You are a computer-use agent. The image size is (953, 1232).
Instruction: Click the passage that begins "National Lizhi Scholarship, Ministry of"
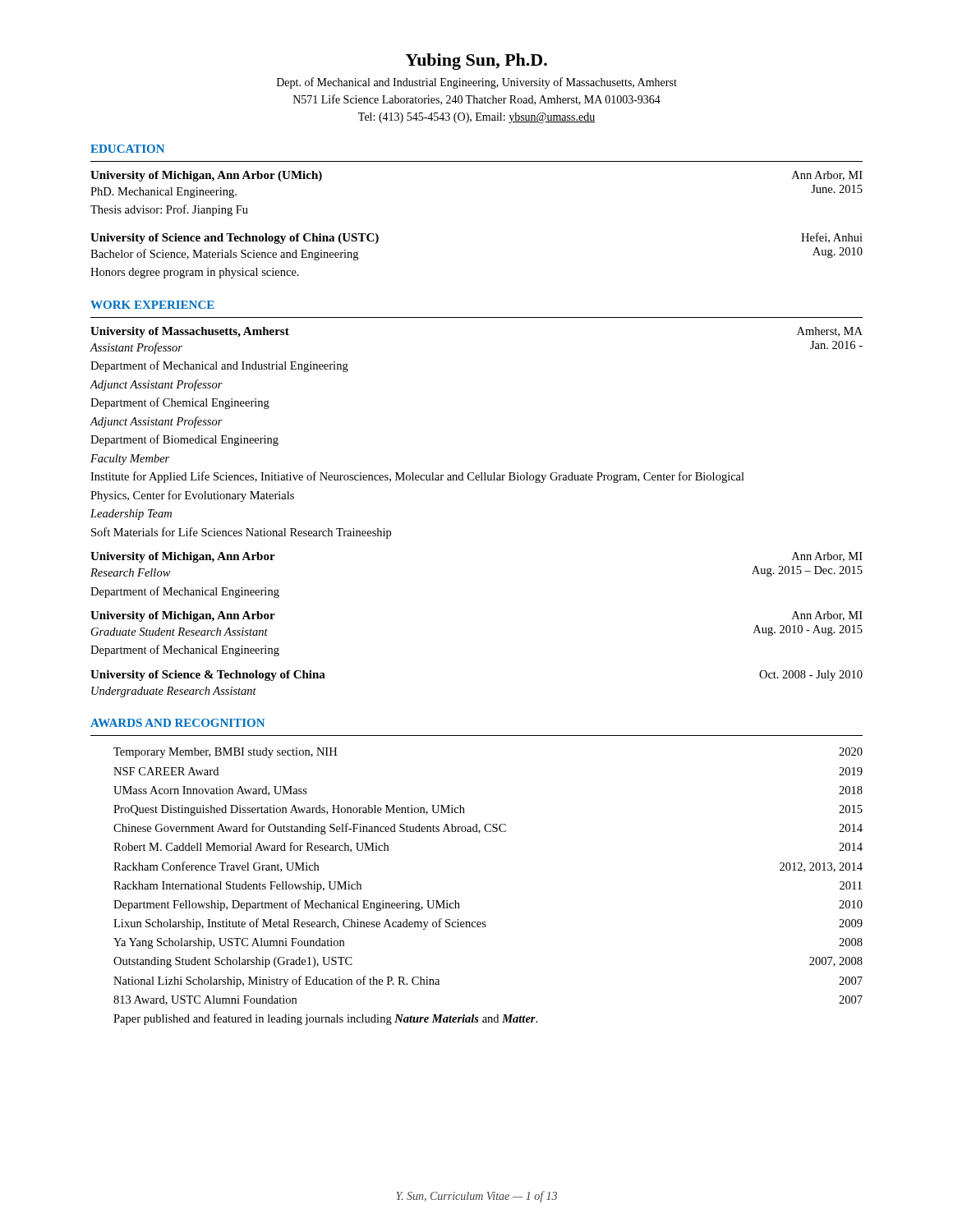coord(274,982)
